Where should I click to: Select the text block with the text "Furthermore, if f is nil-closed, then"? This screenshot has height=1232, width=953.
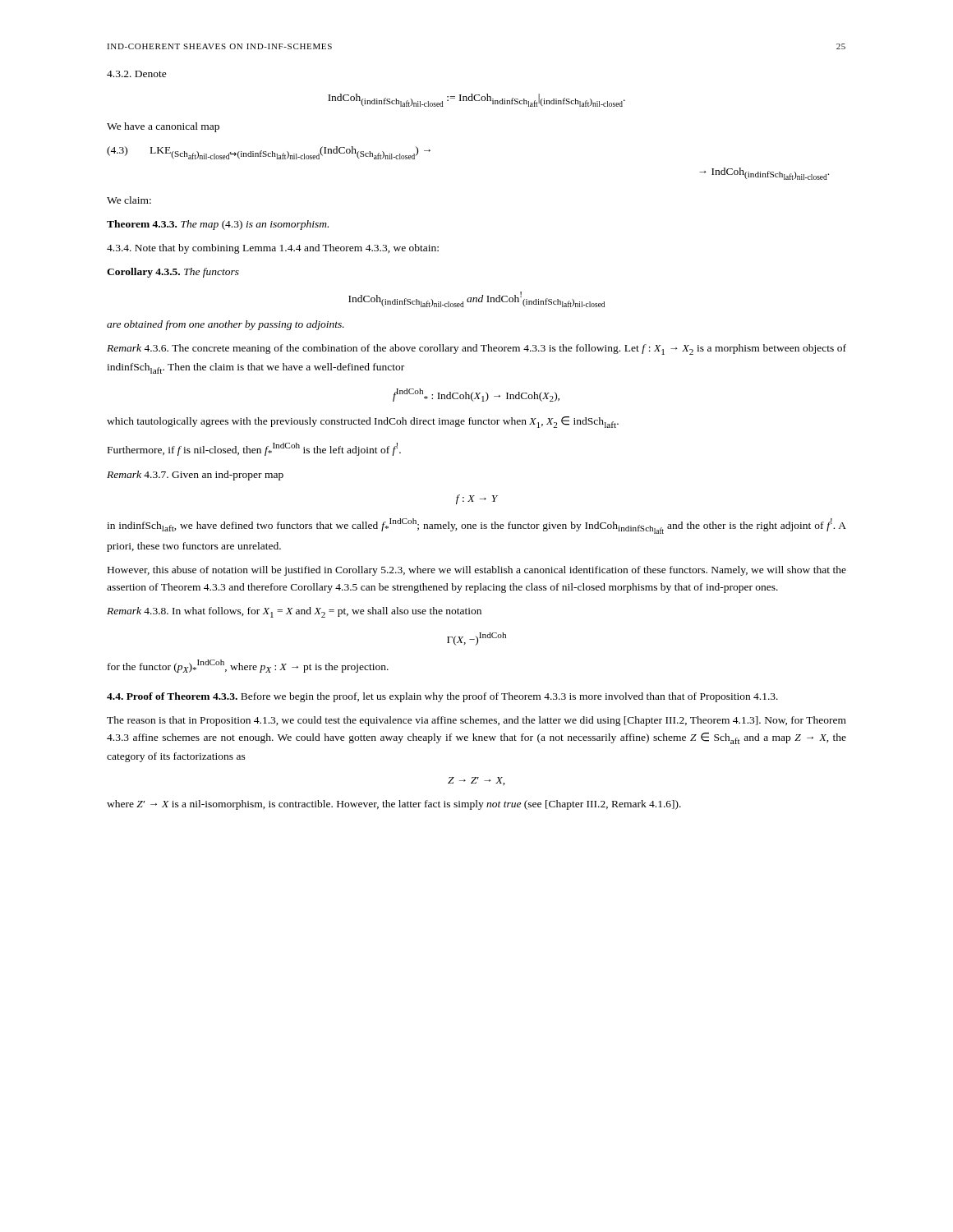click(x=254, y=449)
